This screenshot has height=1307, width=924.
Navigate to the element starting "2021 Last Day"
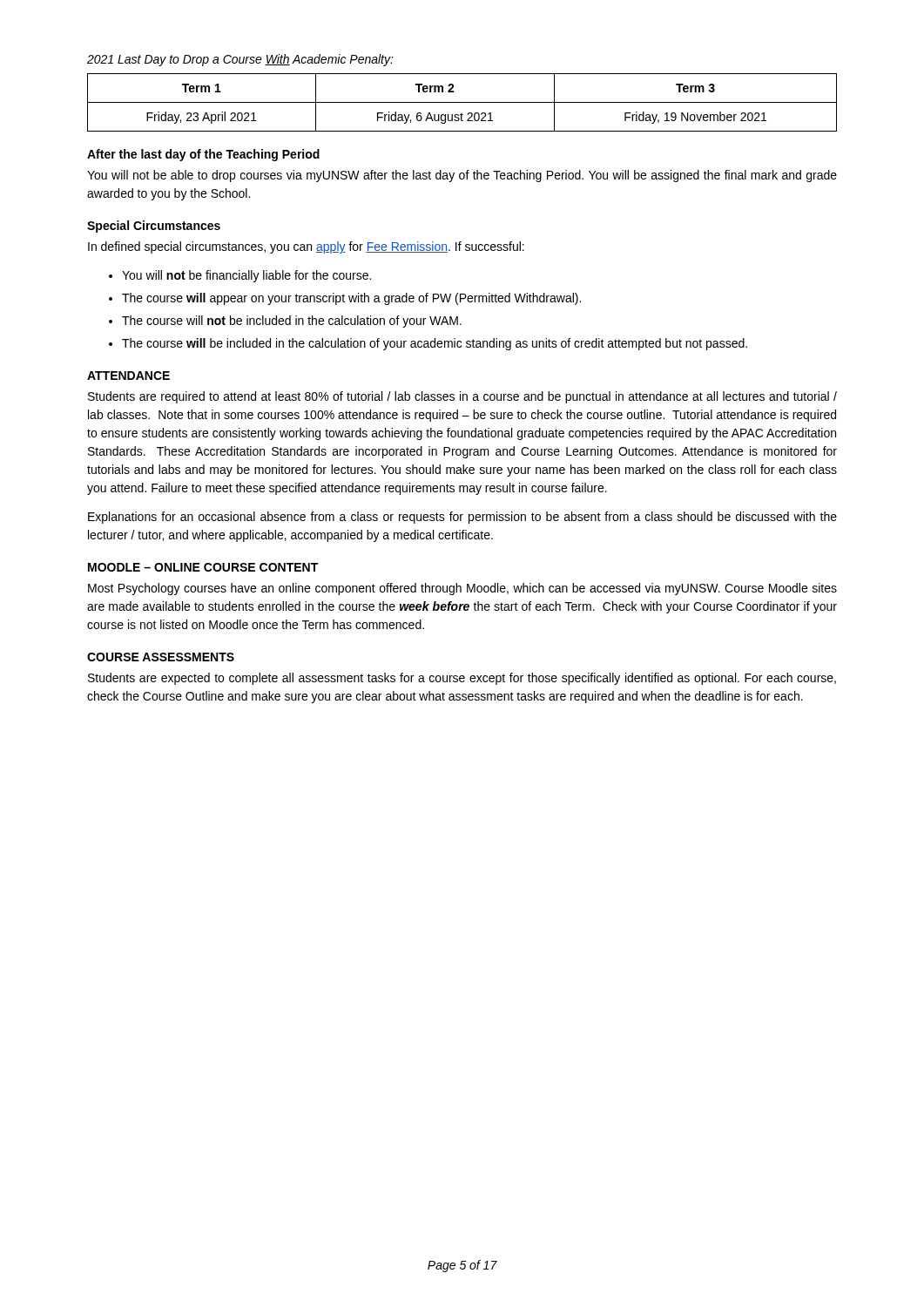[x=240, y=59]
